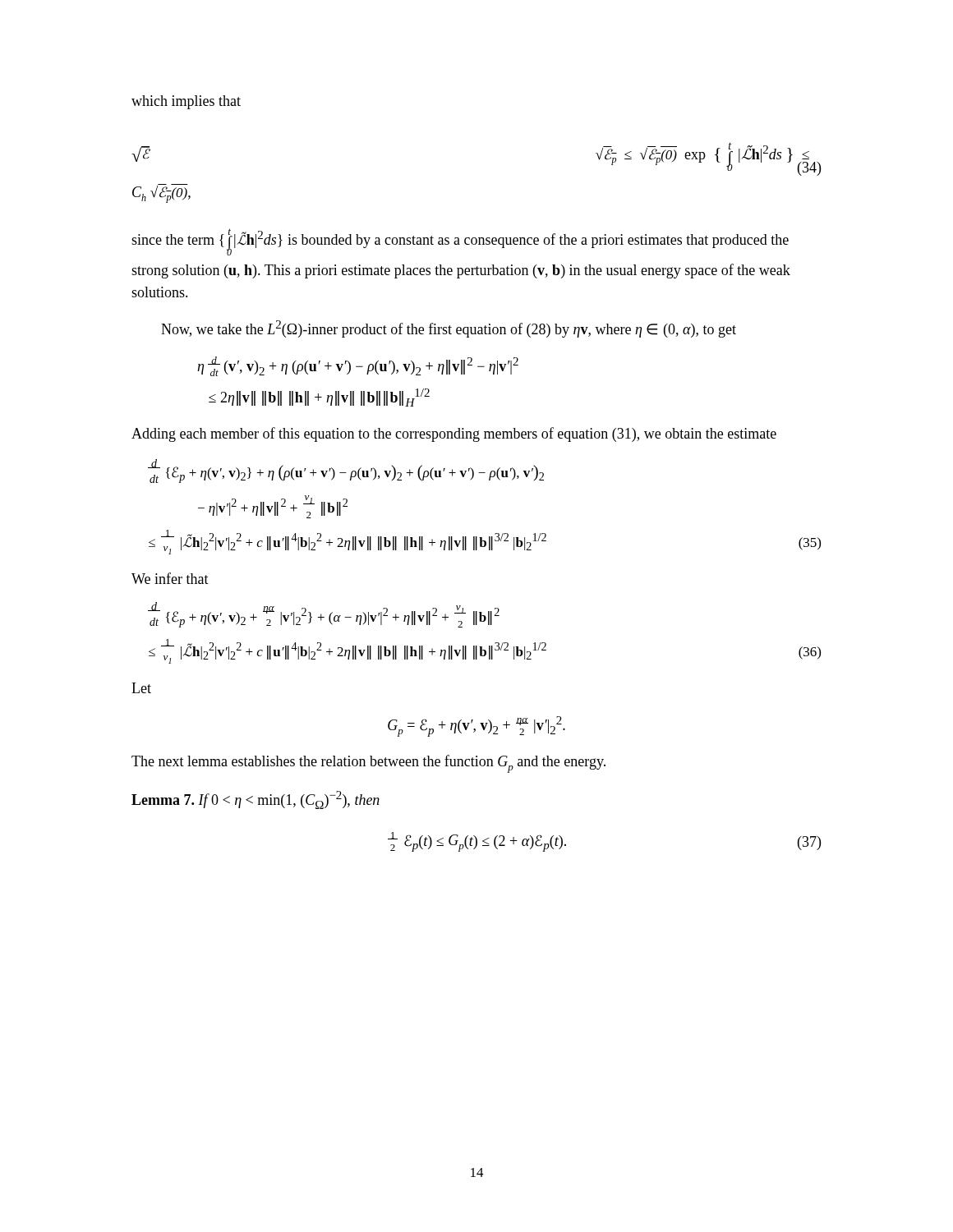
Task: Find the text block with the text "The next lemma establishes"
Action: tap(369, 763)
